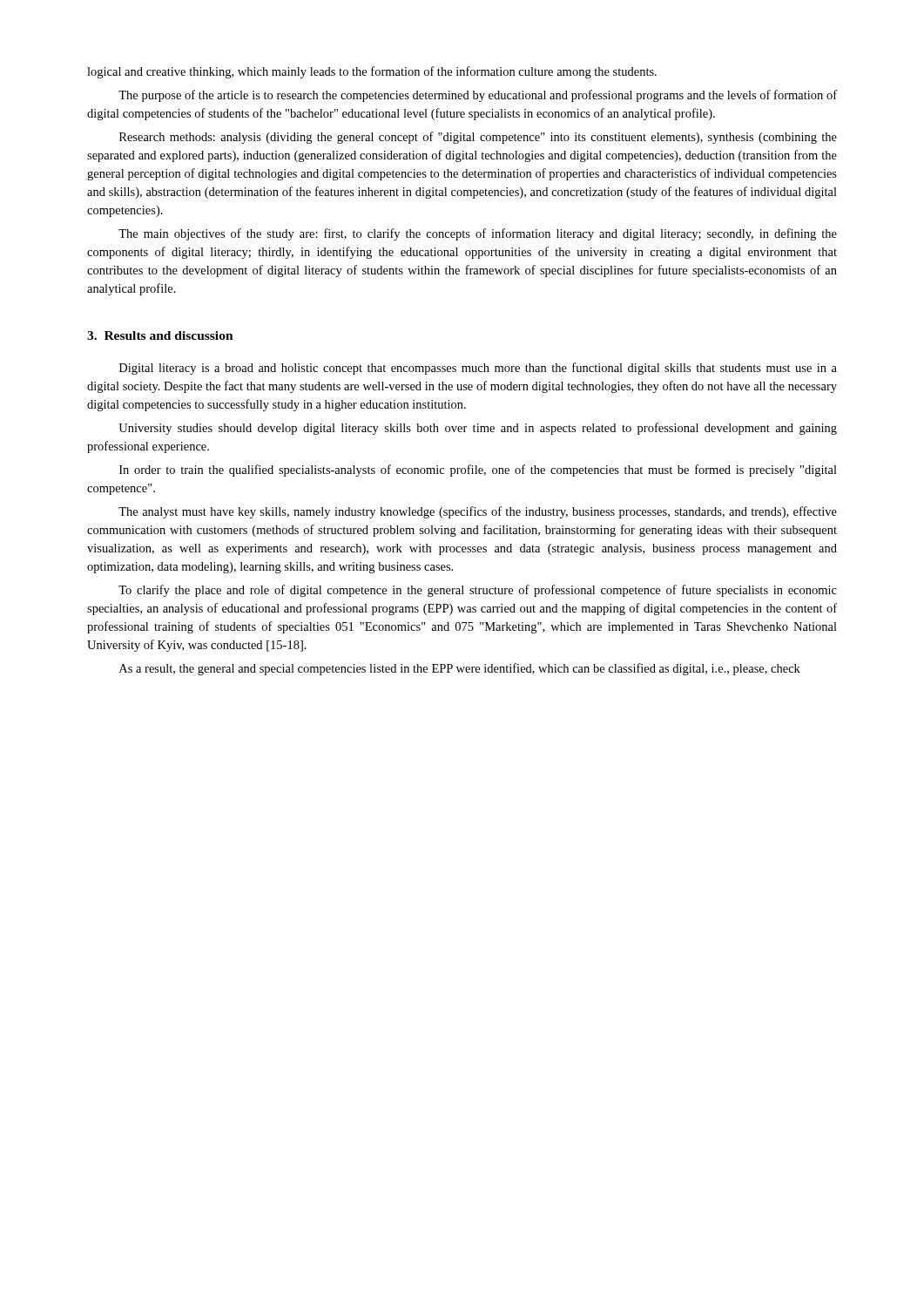Locate the block of text that opens with "logical and creative thinking, which"
924x1307 pixels.
pyautogui.click(x=462, y=72)
